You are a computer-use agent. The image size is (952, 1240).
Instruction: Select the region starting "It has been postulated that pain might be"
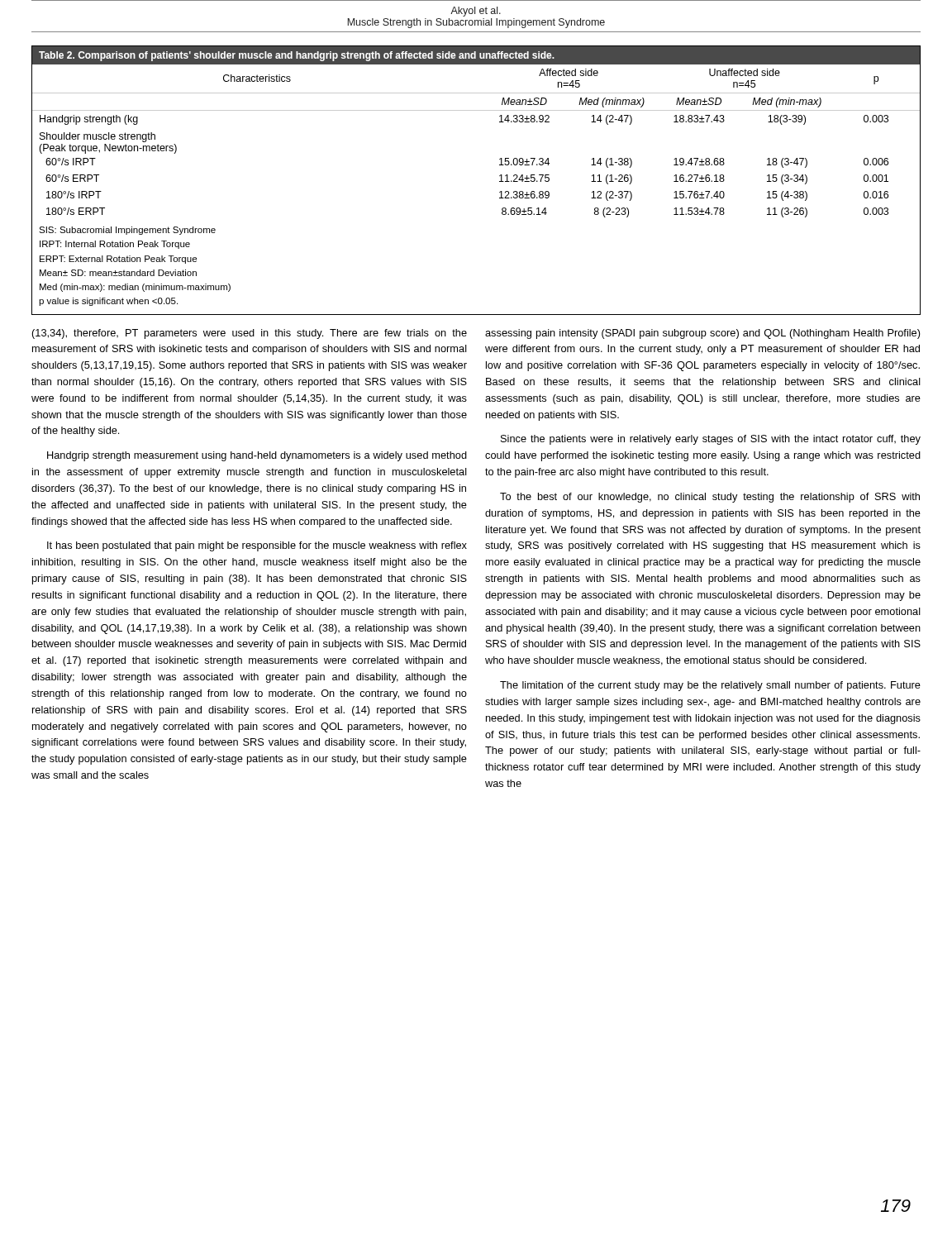pyautogui.click(x=249, y=661)
